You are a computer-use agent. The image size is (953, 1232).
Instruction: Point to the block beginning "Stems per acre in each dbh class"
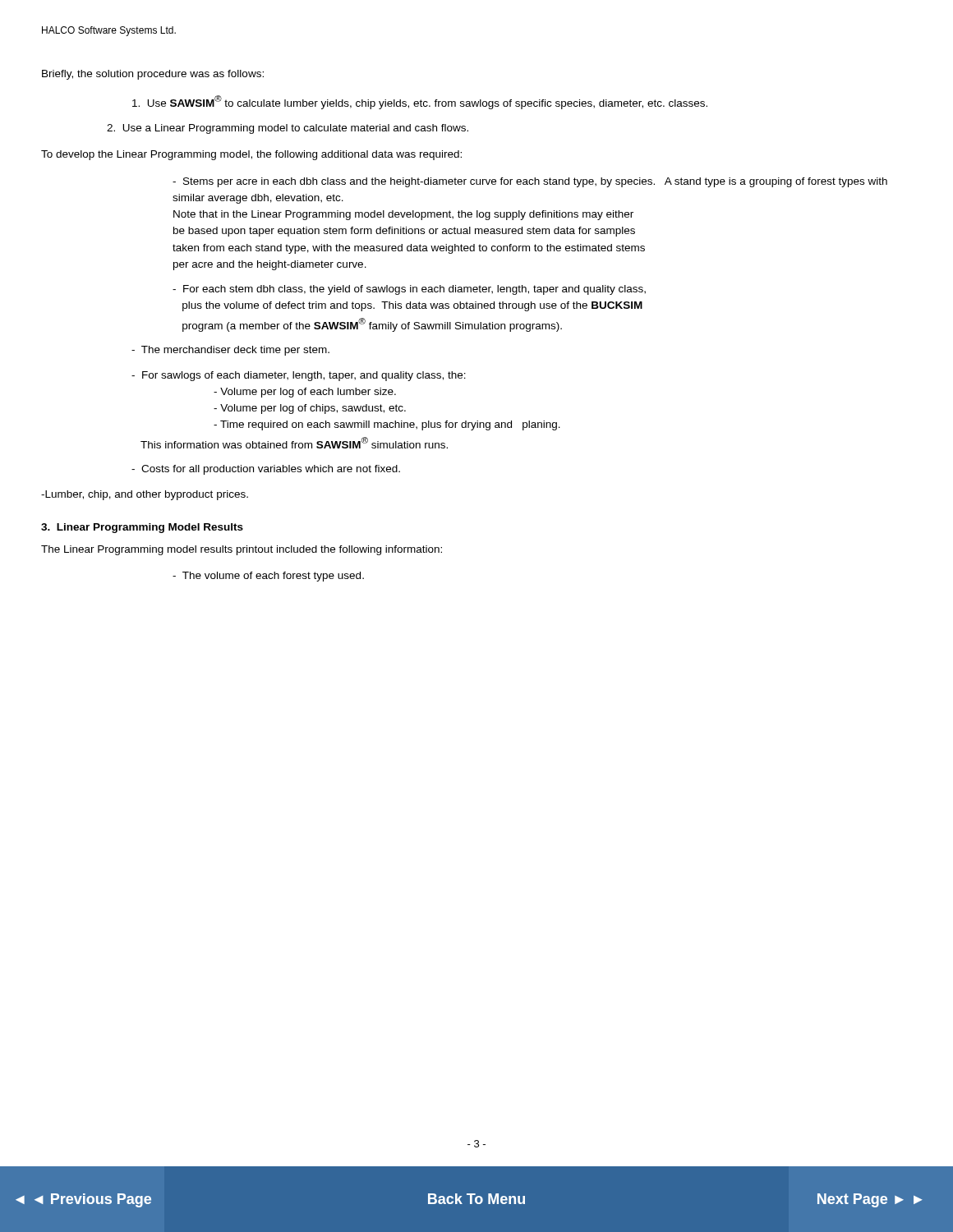pyautogui.click(x=530, y=222)
